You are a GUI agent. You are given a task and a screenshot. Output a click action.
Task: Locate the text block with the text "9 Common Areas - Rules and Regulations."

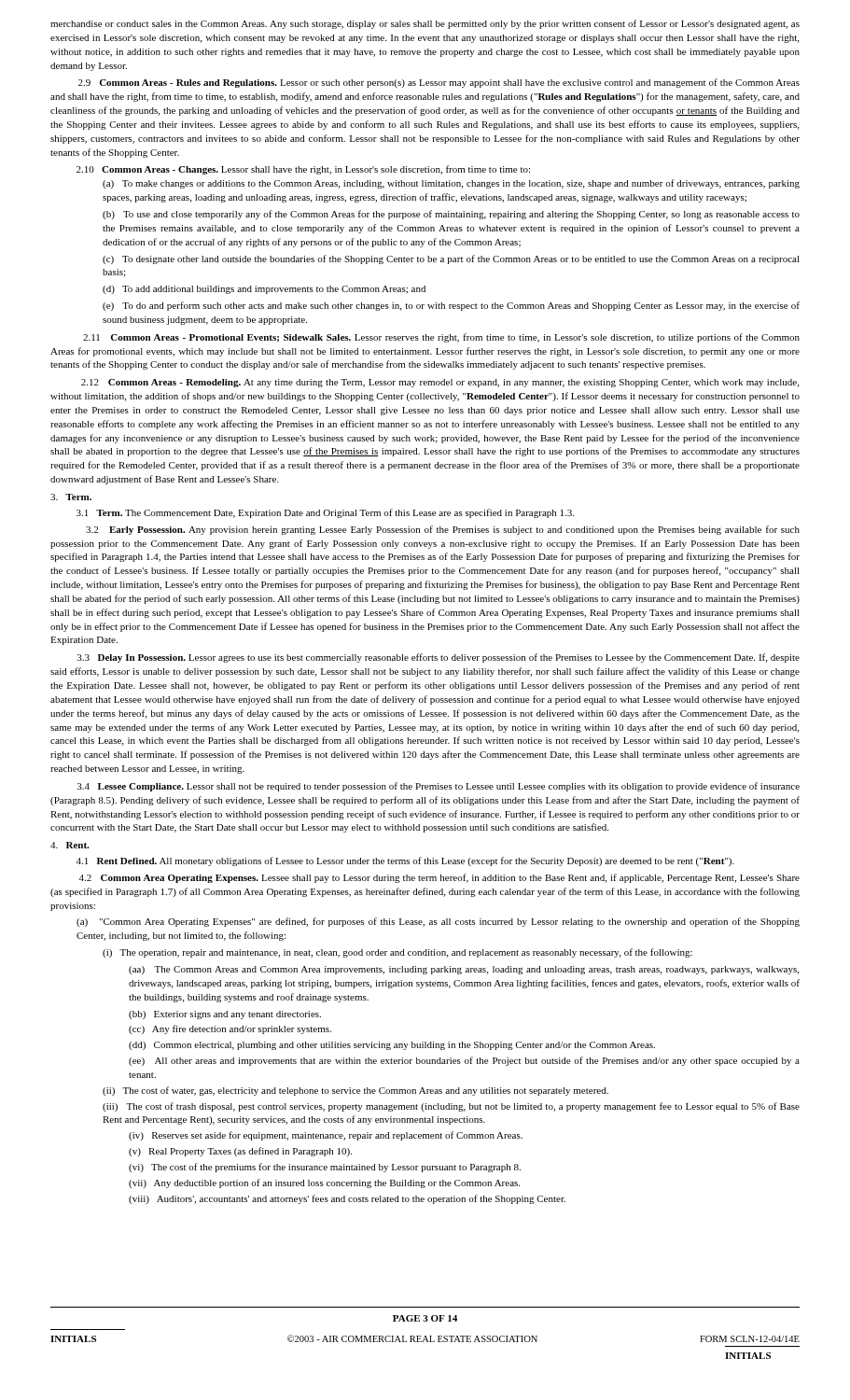425,117
